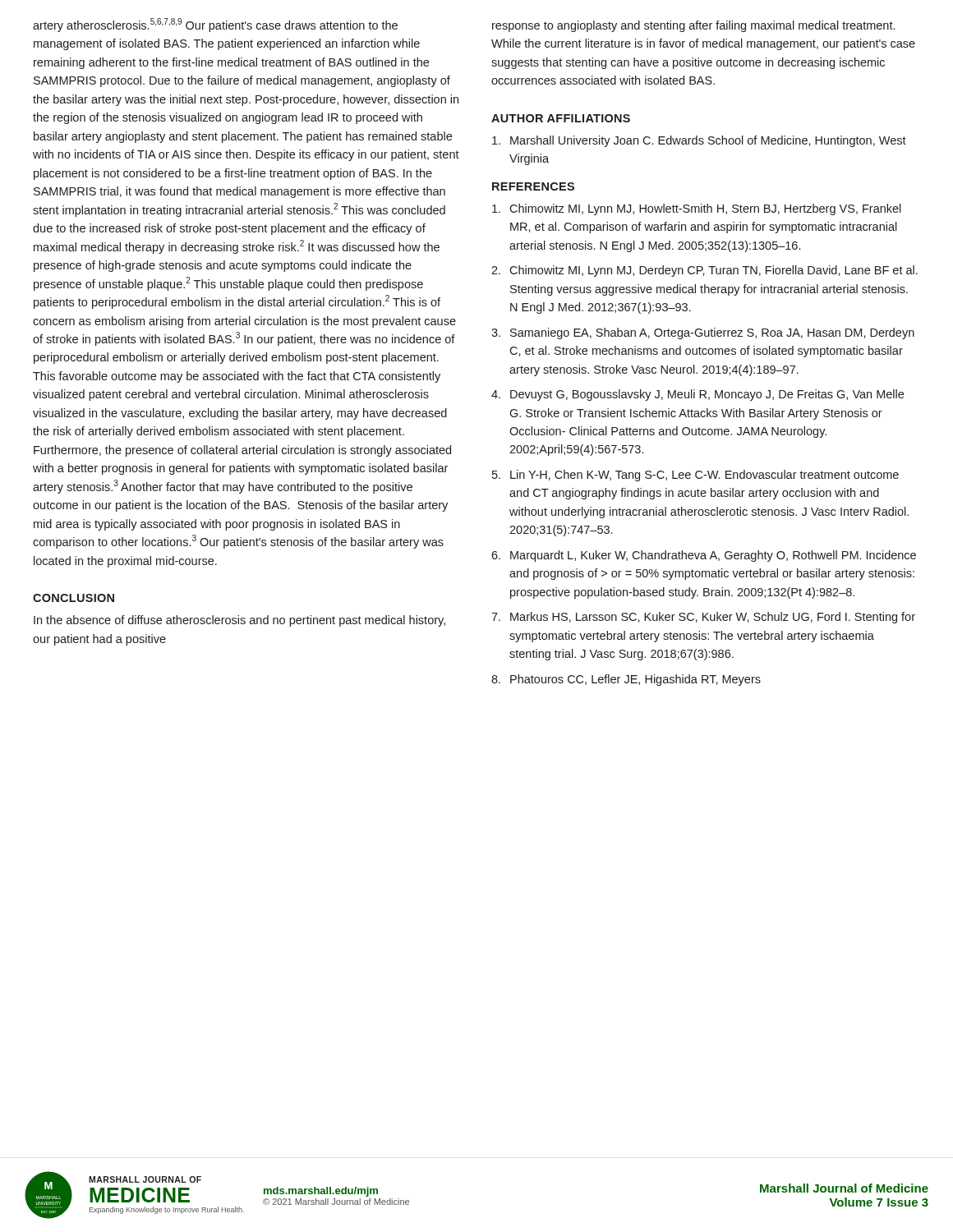Click on the list item with the text "4. Devuyst G, Bogousslavsky J, Meuli"
Screen dimensions: 1232x953
(705, 422)
